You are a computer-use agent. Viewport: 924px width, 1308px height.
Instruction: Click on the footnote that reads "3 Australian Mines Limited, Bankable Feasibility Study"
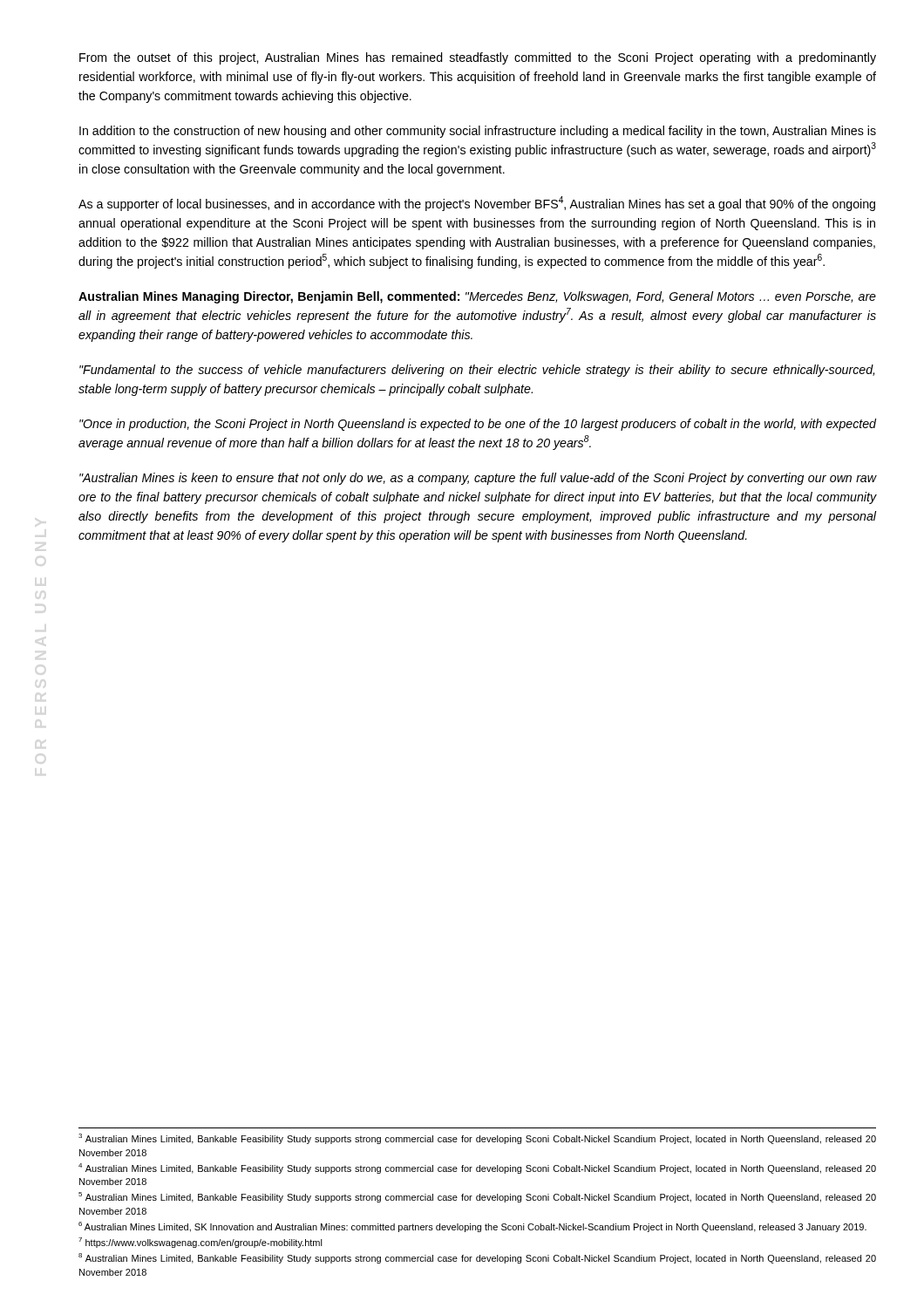pyautogui.click(x=477, y=1145)
